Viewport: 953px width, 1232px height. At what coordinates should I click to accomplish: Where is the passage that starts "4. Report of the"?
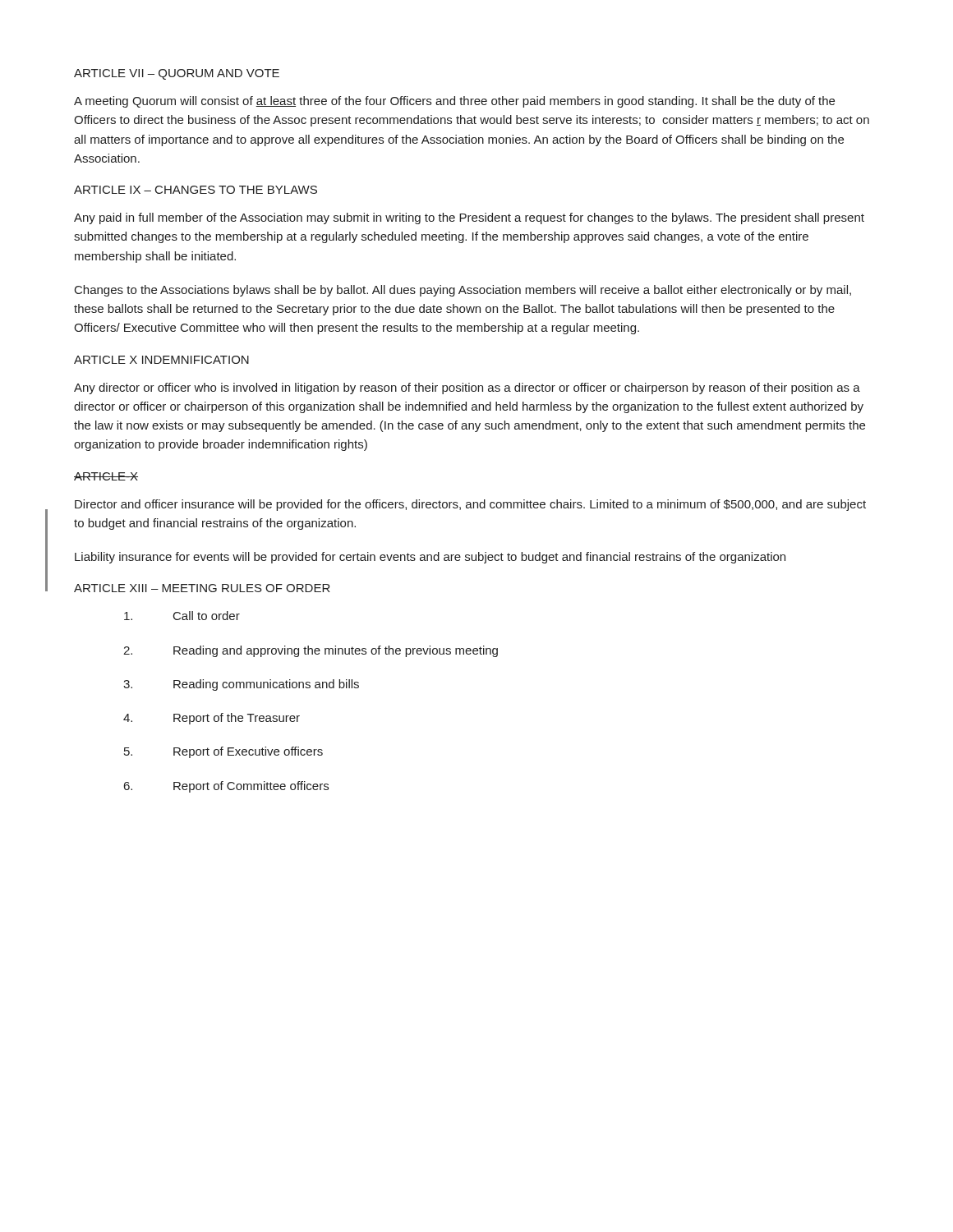(x=187, y=718)
